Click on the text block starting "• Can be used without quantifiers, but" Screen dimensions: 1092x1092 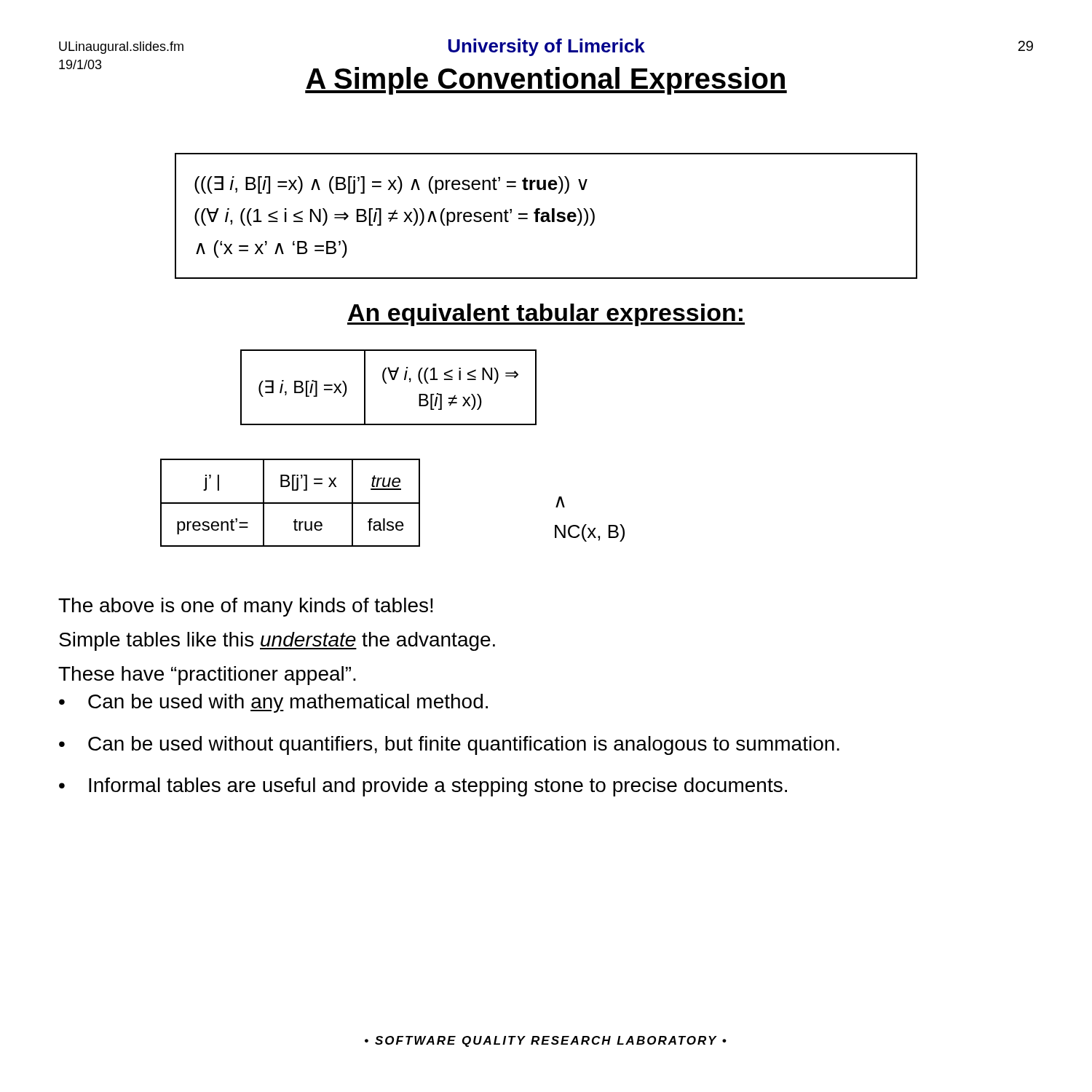pyautogui.click(x=450, y=744)
